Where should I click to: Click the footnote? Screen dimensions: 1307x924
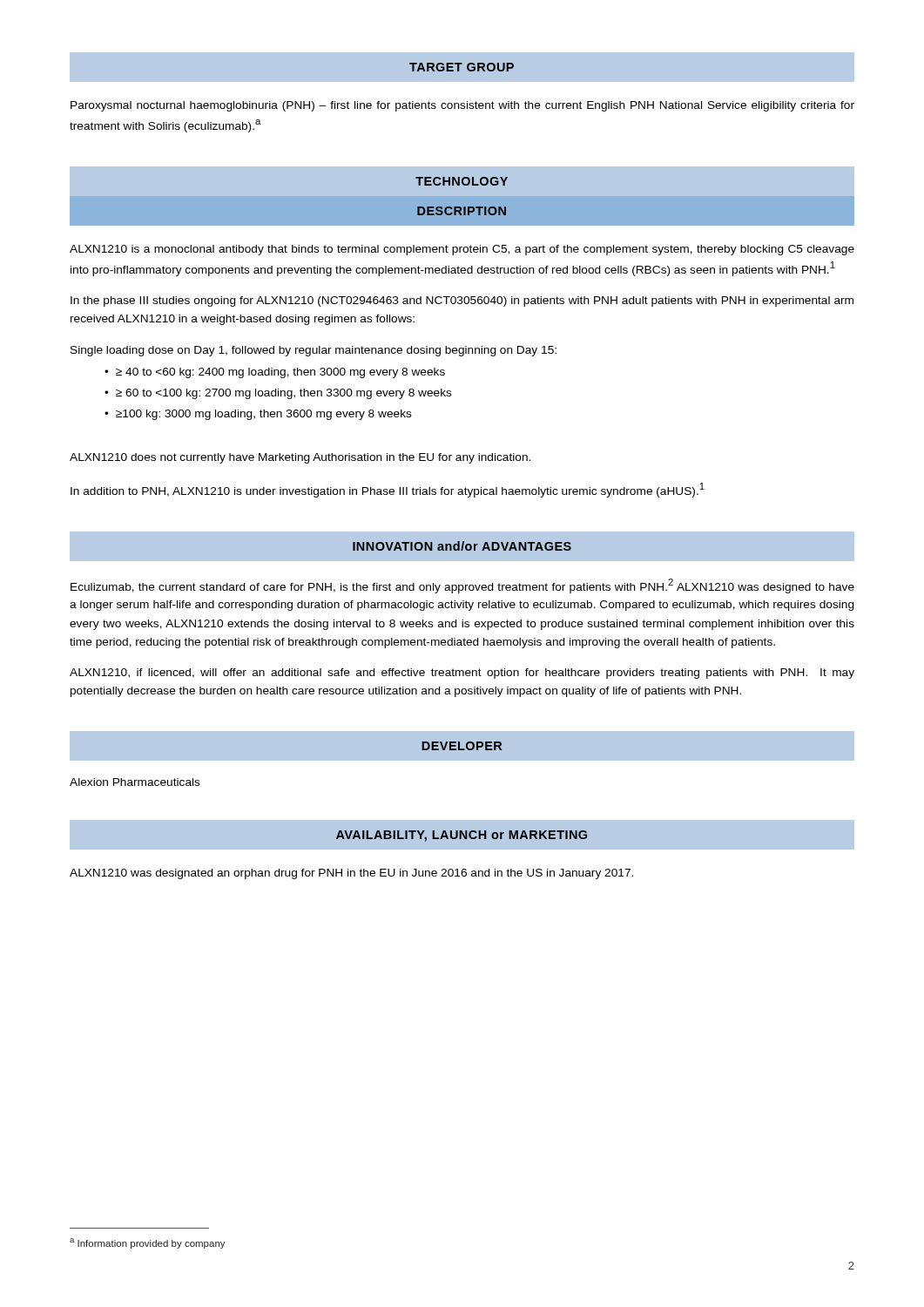[147, 1242]
